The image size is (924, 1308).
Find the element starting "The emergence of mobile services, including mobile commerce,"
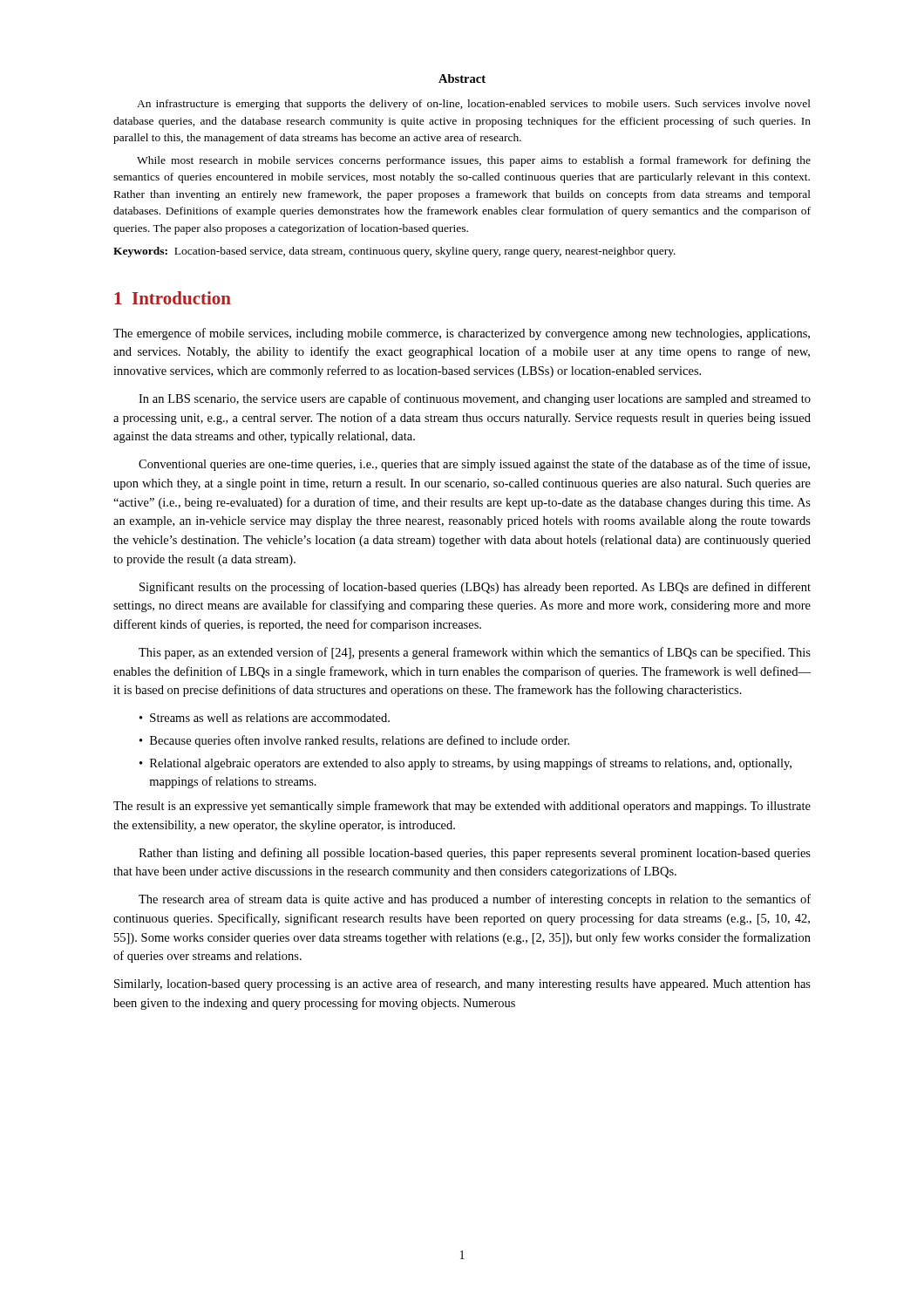click(x=462, y=352)
